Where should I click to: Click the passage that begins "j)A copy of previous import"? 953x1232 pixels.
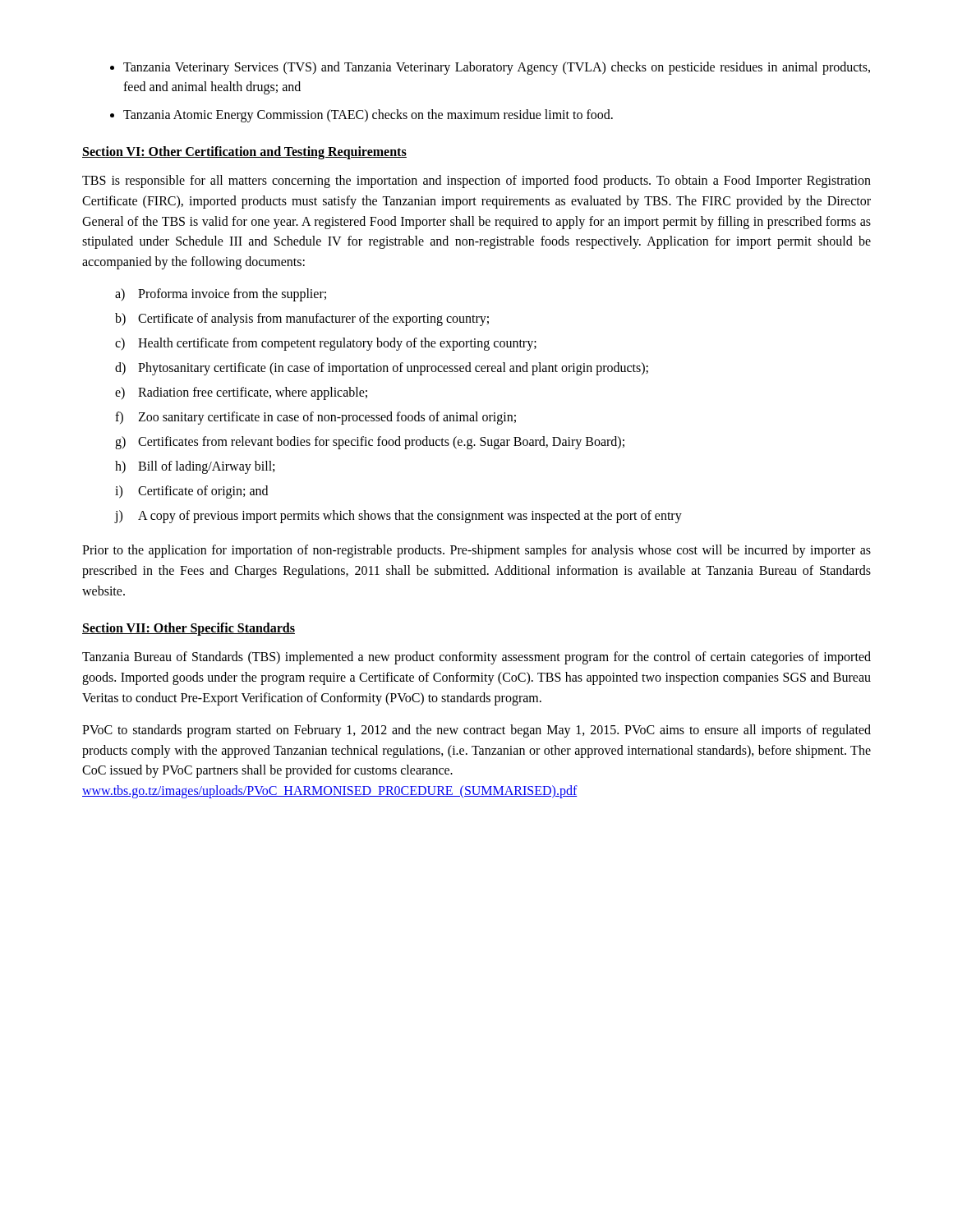(398, 516)
